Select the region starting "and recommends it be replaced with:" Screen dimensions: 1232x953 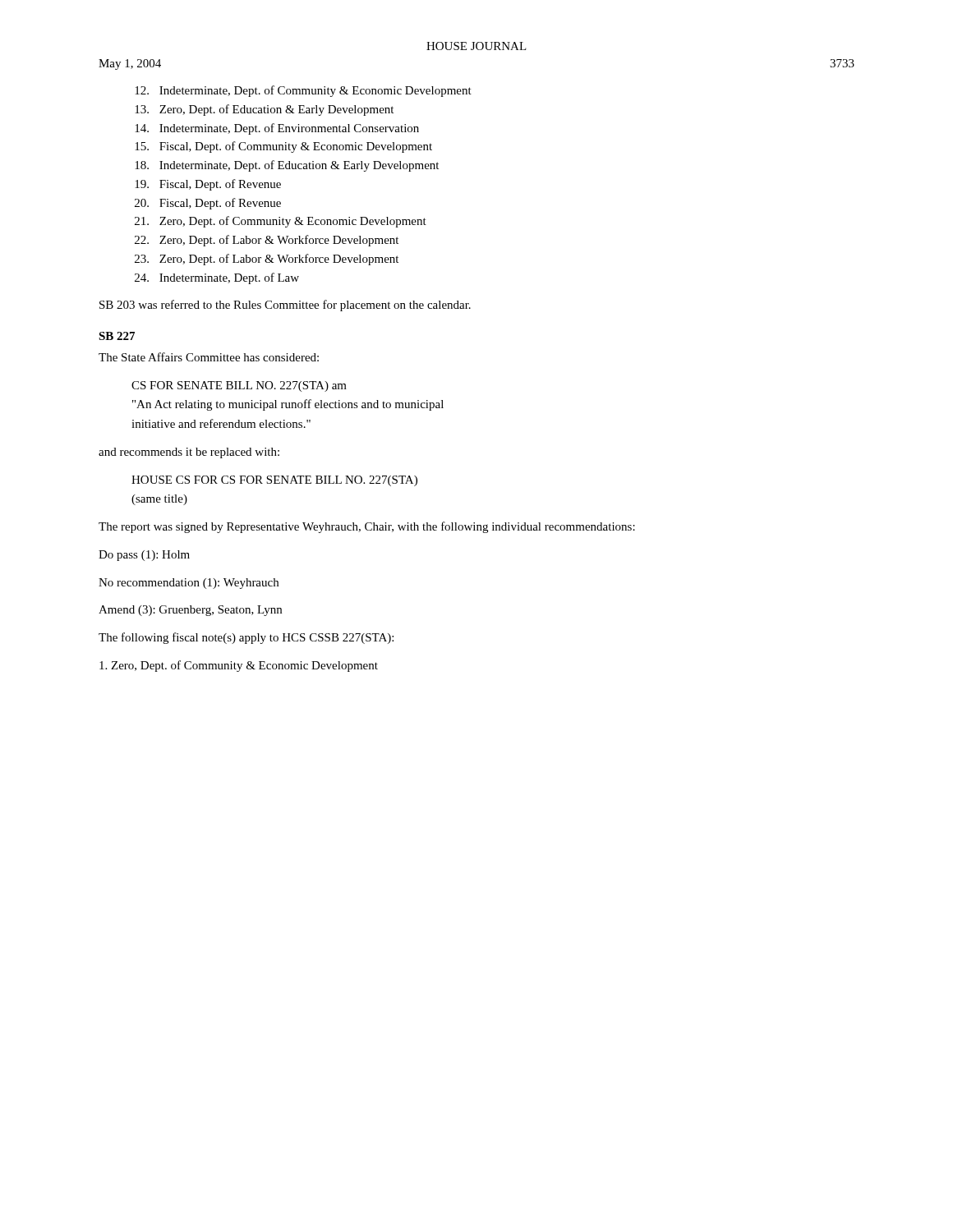(189, 452)
